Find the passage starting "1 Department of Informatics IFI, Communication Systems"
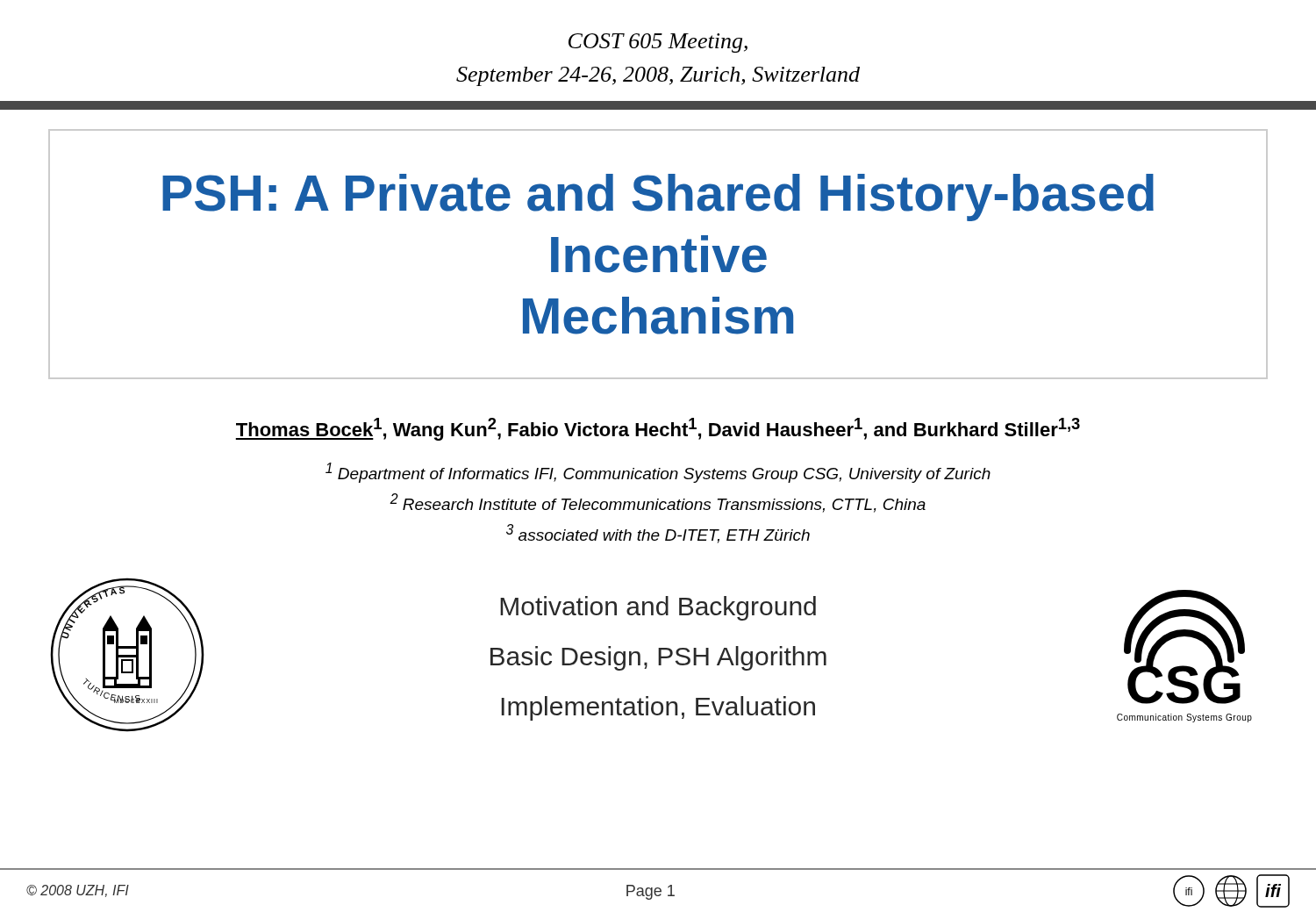Image resolution: width=1316 pixels, height=912 pixels. 658,503
